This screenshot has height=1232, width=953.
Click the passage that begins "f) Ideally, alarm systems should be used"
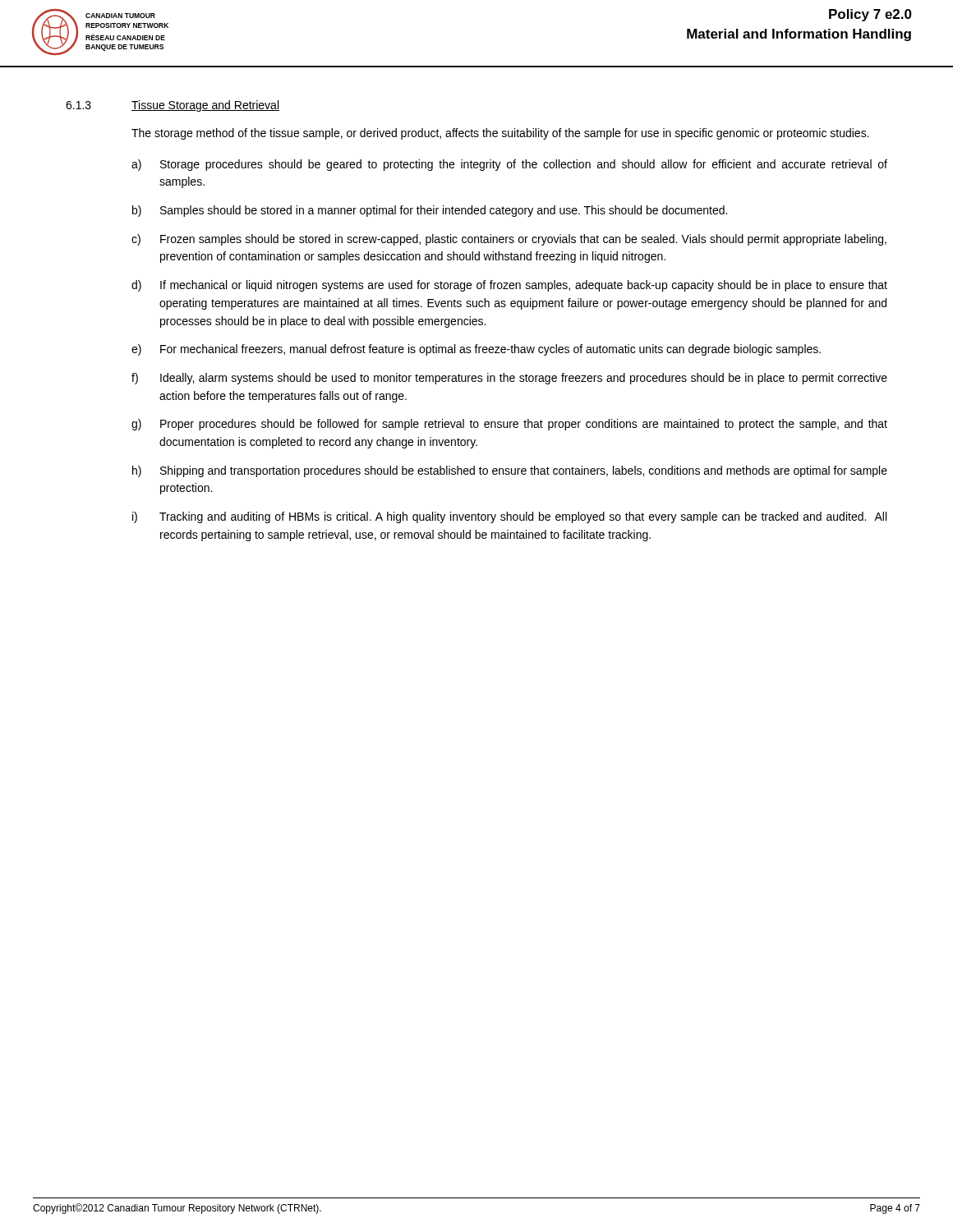(509, 387)
